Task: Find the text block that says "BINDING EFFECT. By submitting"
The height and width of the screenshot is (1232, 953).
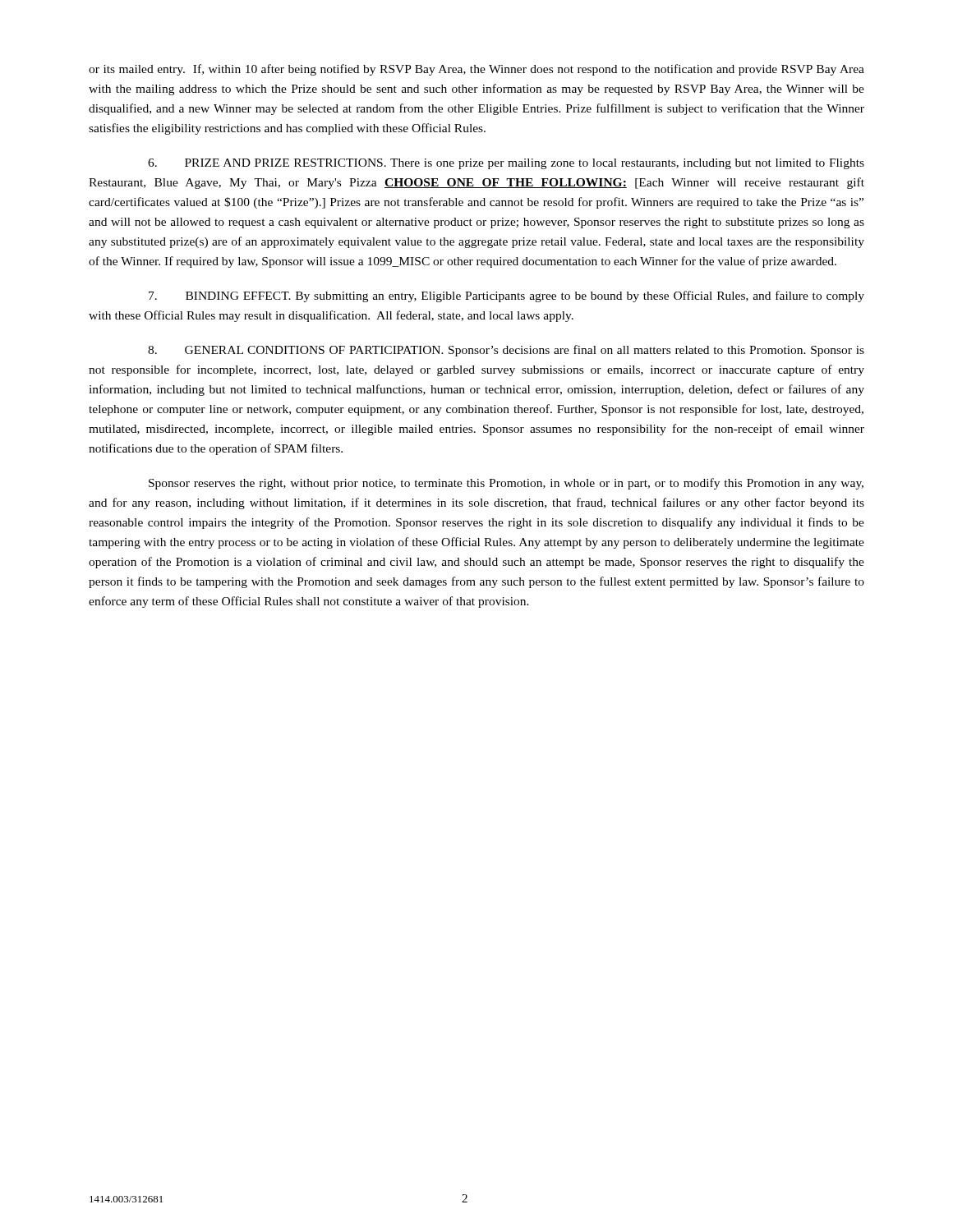Action: point(476,306)
